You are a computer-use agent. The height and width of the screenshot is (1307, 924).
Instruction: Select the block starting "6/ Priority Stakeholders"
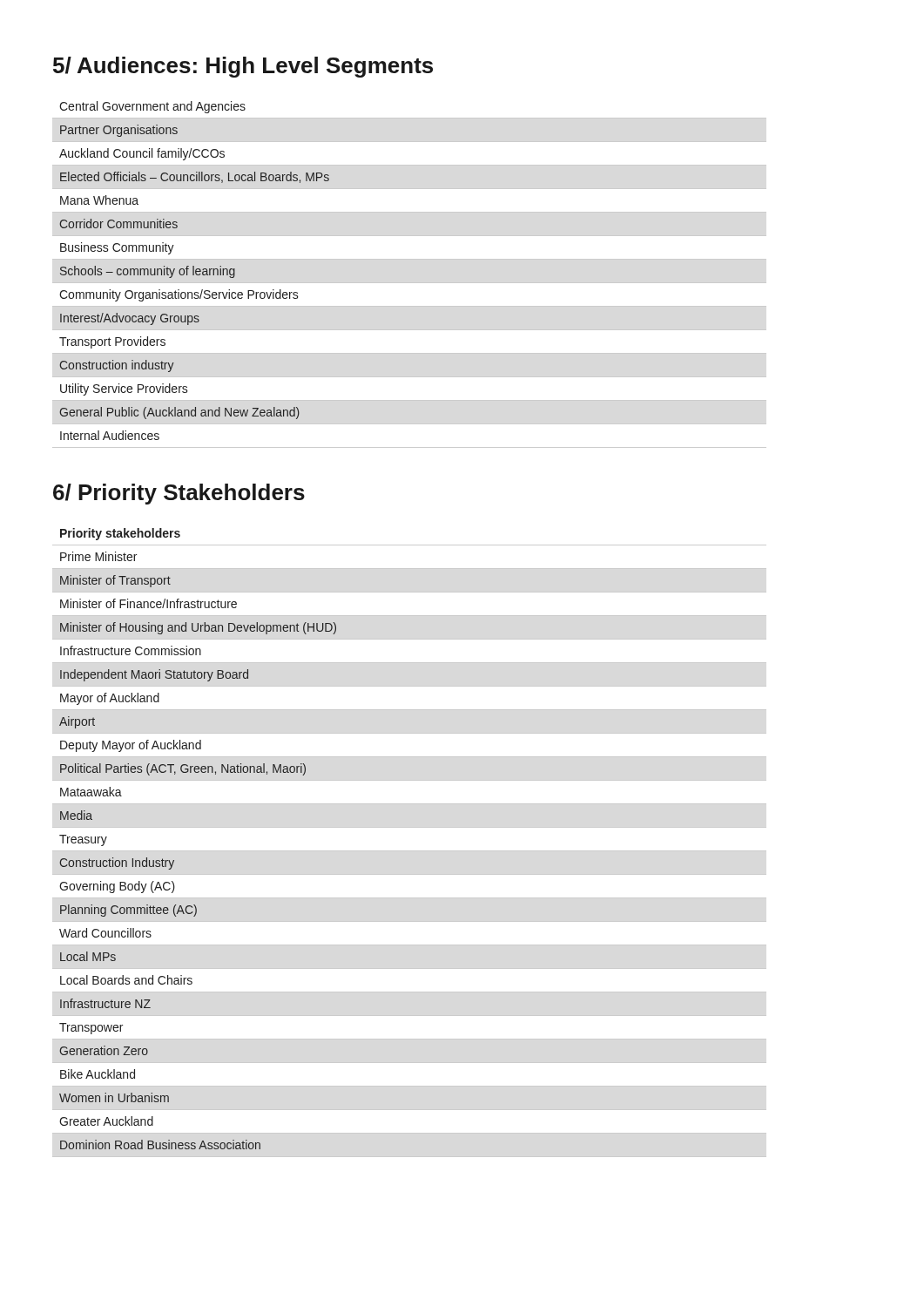(179, 494)
